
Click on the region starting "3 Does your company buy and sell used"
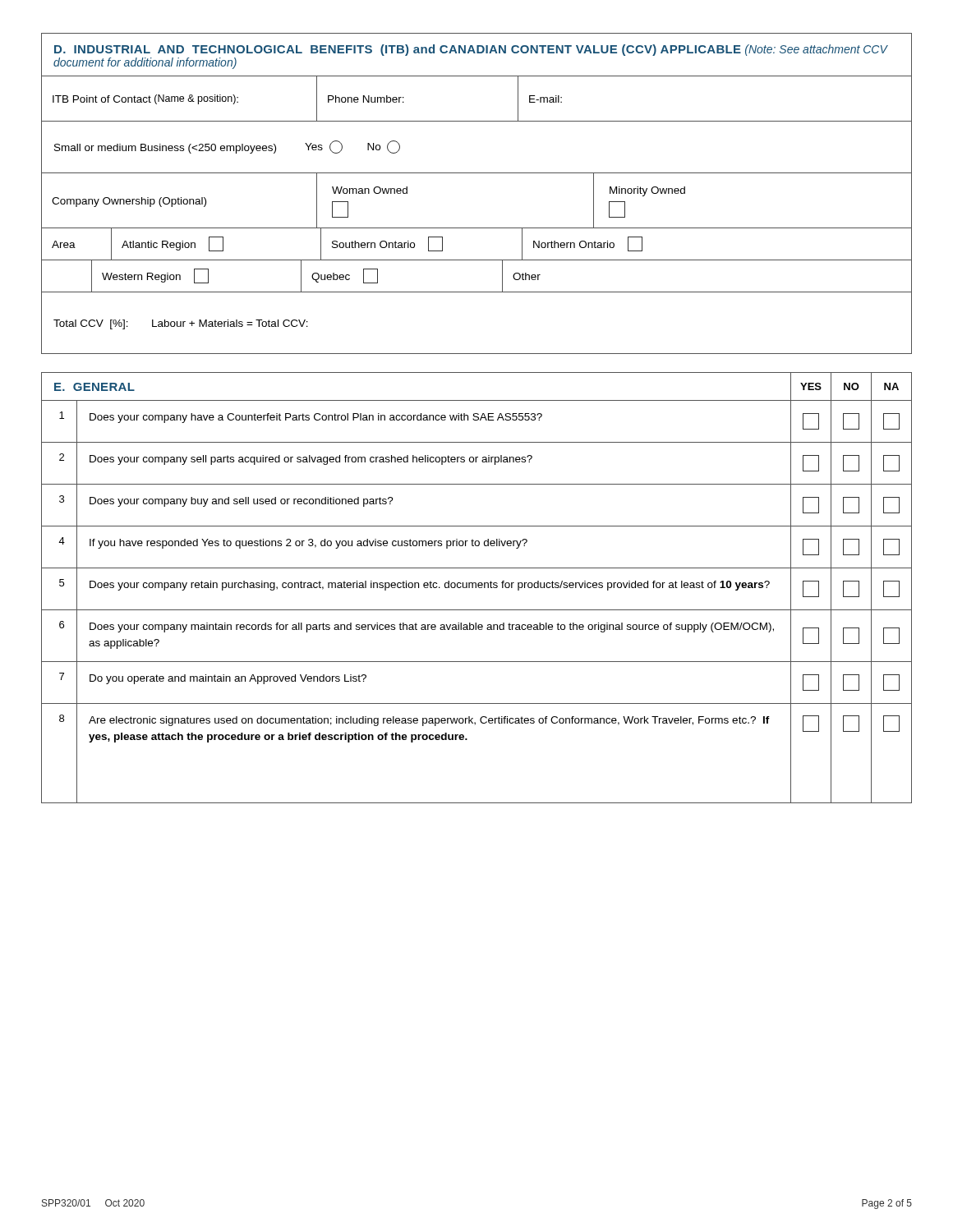click(476, 505)
